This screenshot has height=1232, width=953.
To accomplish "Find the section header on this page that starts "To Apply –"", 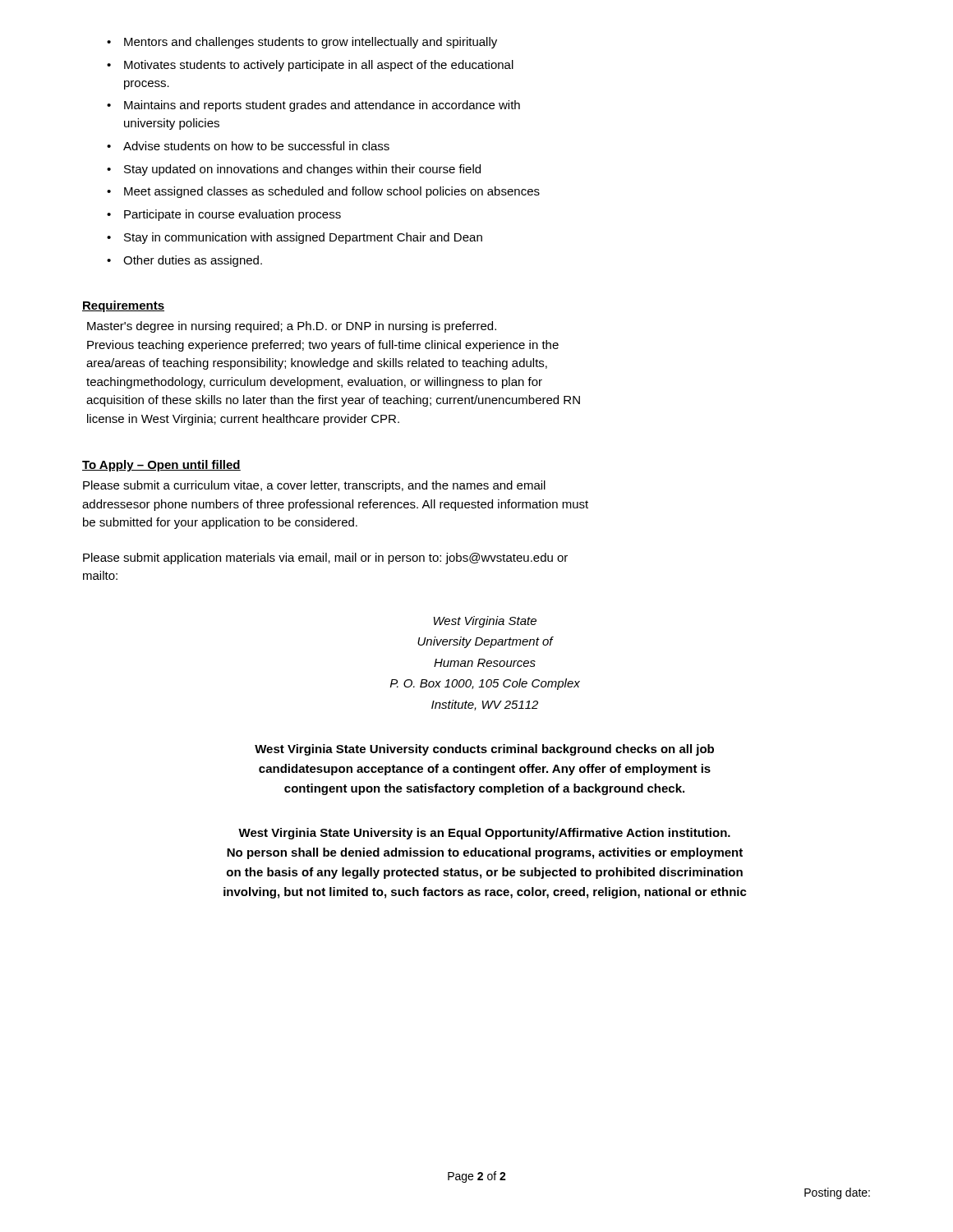I will click(x=161, y=465).
